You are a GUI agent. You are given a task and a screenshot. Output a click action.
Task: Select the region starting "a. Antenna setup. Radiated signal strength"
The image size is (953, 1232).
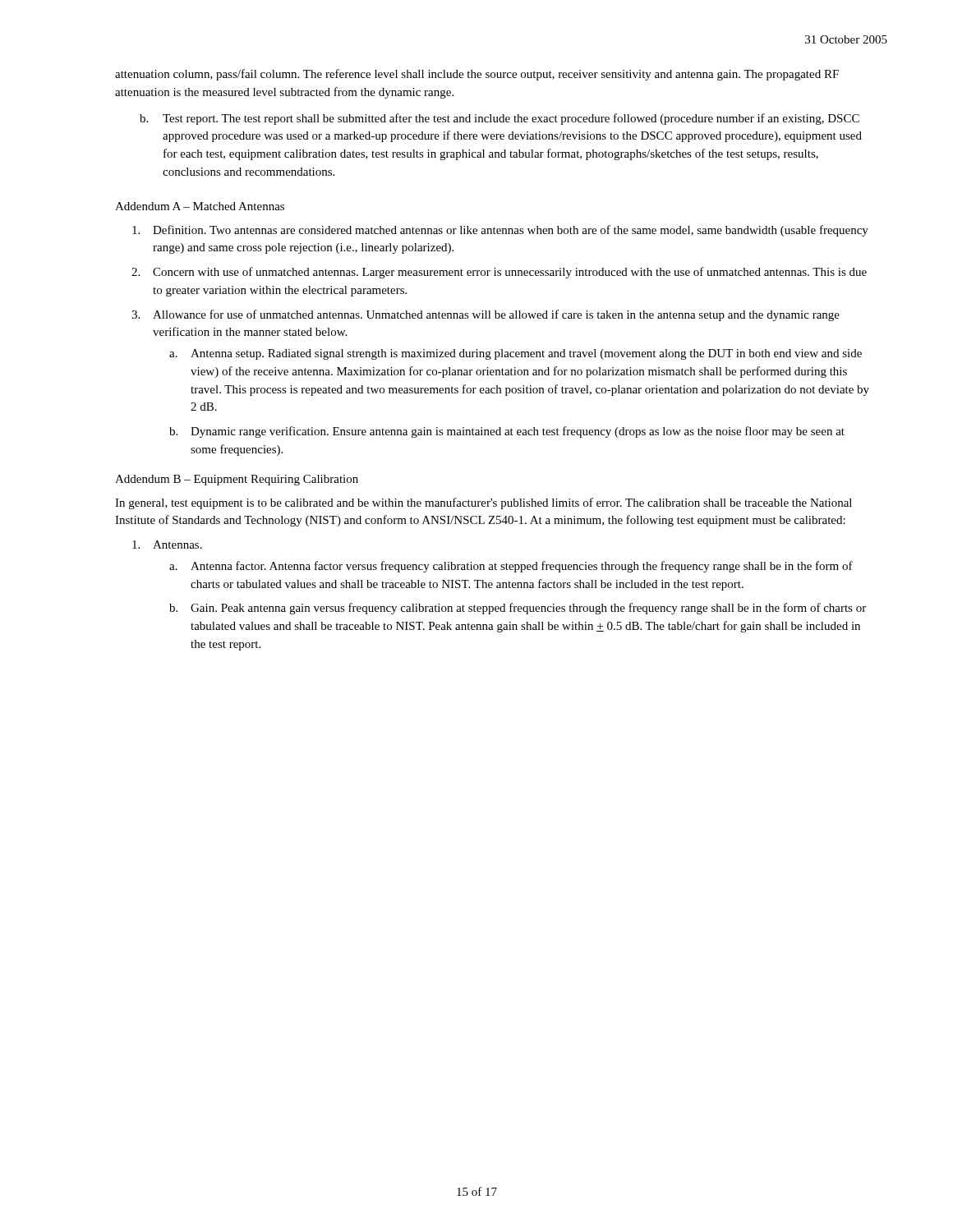pos(520,381)
